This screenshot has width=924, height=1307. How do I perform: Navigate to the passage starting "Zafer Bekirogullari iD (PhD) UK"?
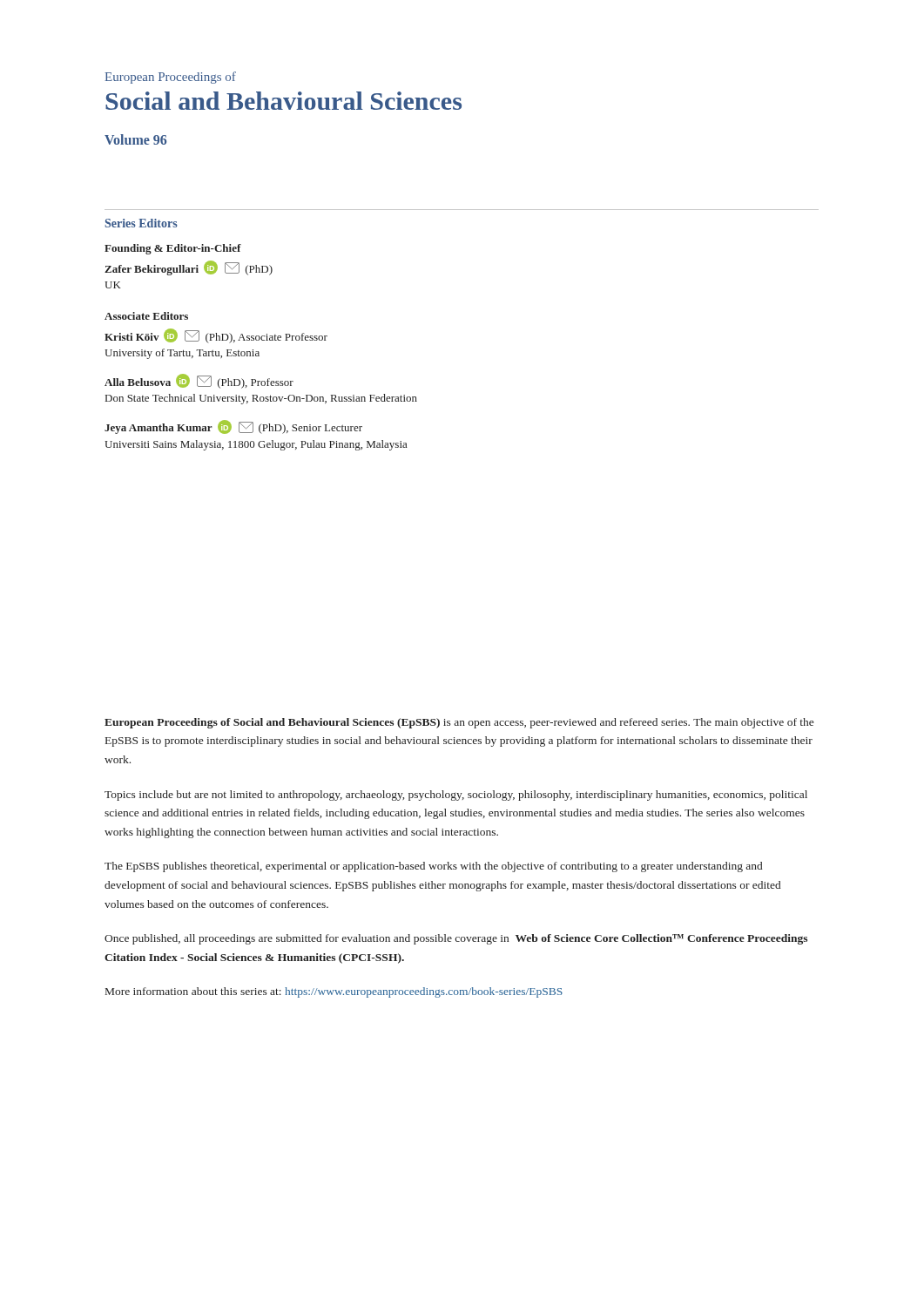point(189,268)
